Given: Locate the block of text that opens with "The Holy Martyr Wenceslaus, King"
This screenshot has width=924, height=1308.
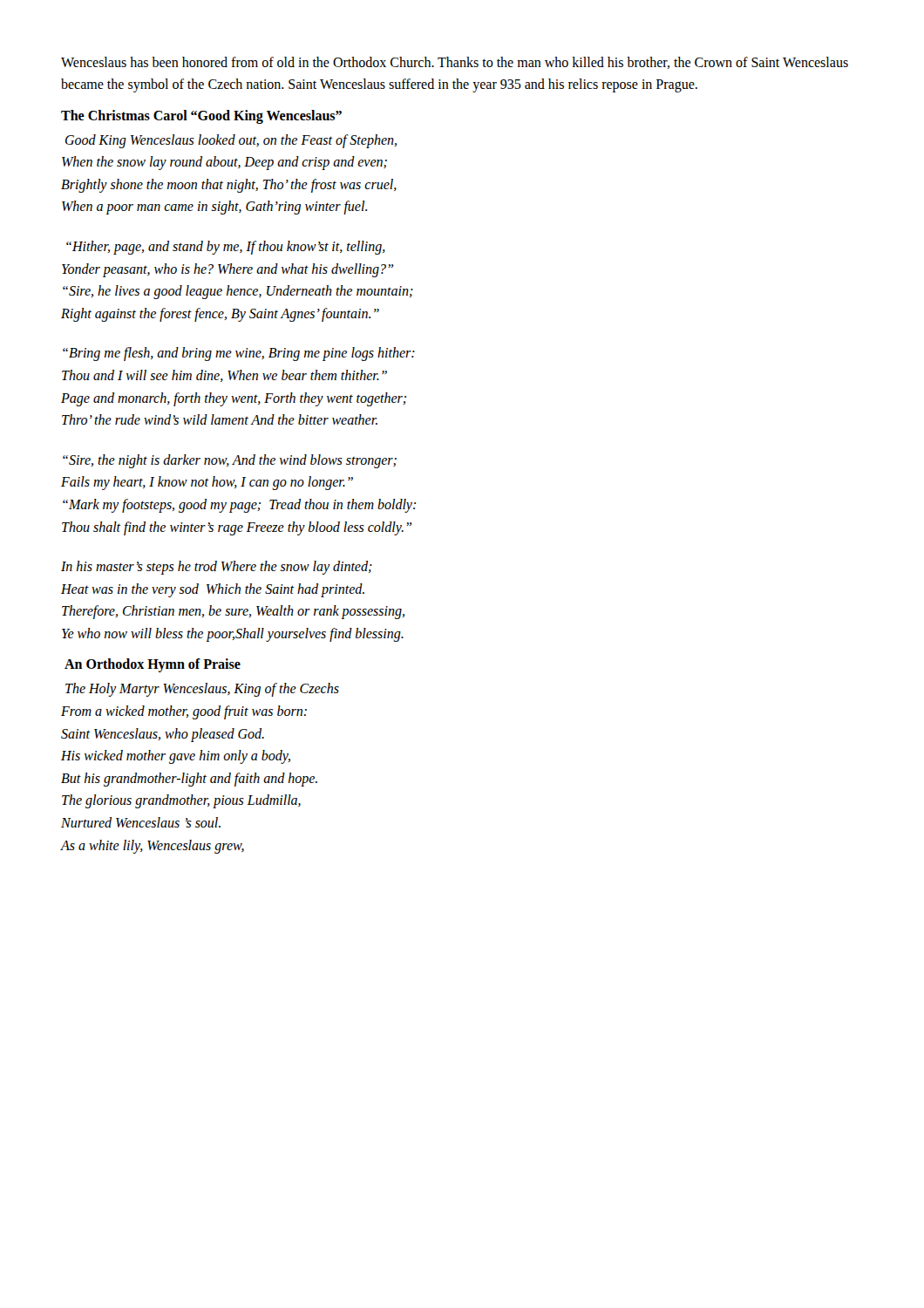Looking at the screenshot, I should click(202, 690).
